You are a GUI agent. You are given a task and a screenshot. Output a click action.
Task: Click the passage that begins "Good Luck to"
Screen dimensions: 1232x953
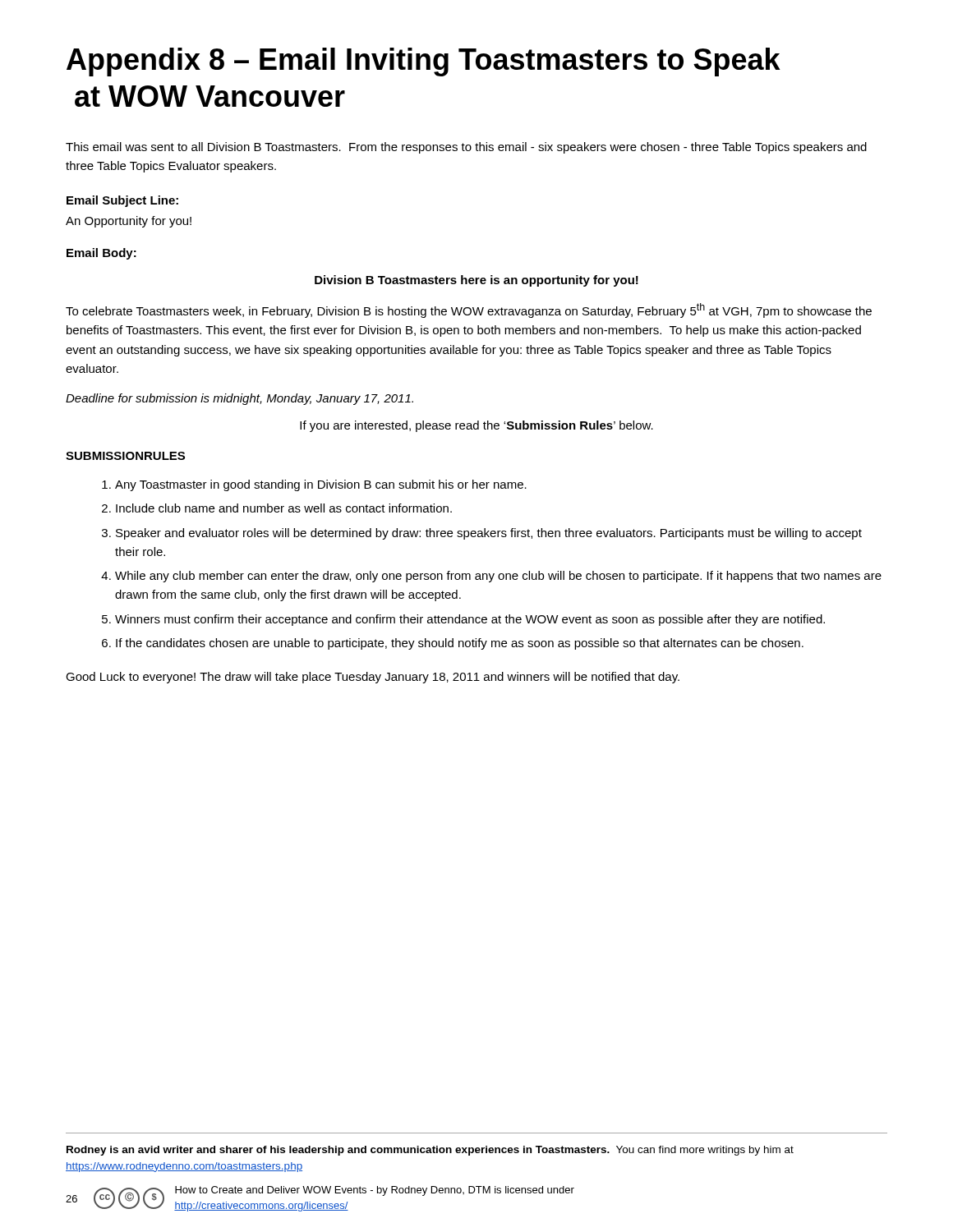point(373,676)
